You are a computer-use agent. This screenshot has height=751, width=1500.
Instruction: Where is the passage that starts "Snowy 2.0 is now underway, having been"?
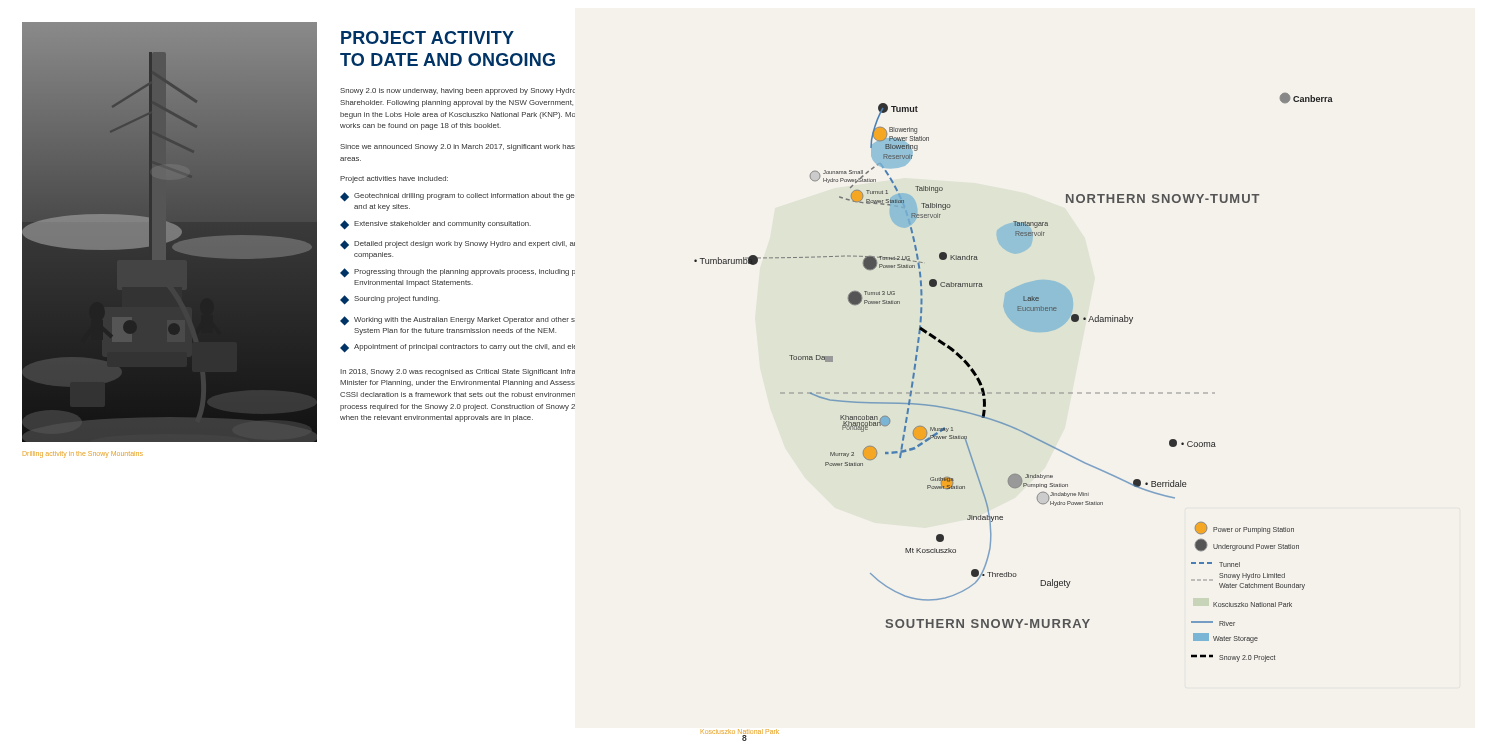[506, 108]
